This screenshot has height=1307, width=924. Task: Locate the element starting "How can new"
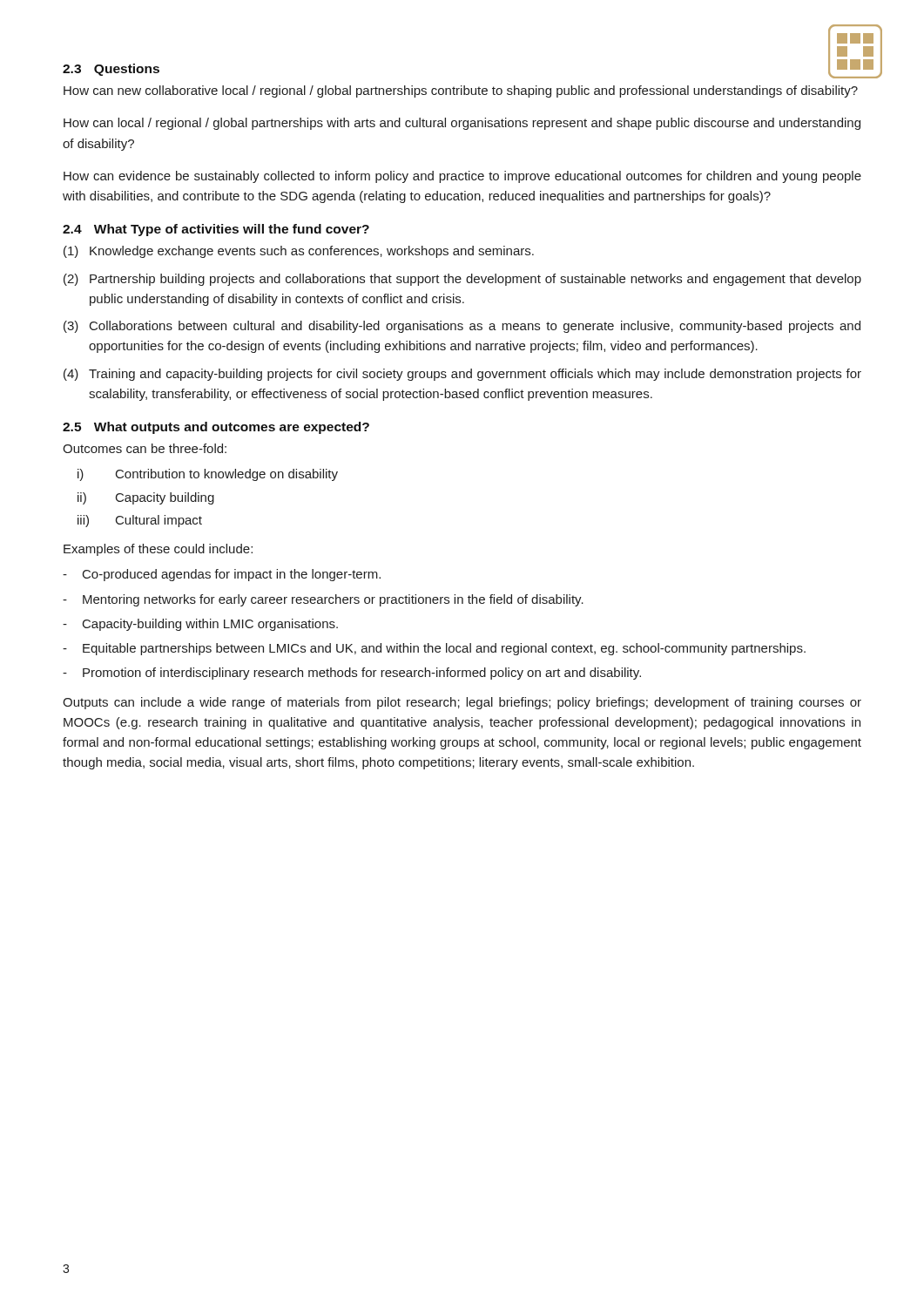point(462,90)
